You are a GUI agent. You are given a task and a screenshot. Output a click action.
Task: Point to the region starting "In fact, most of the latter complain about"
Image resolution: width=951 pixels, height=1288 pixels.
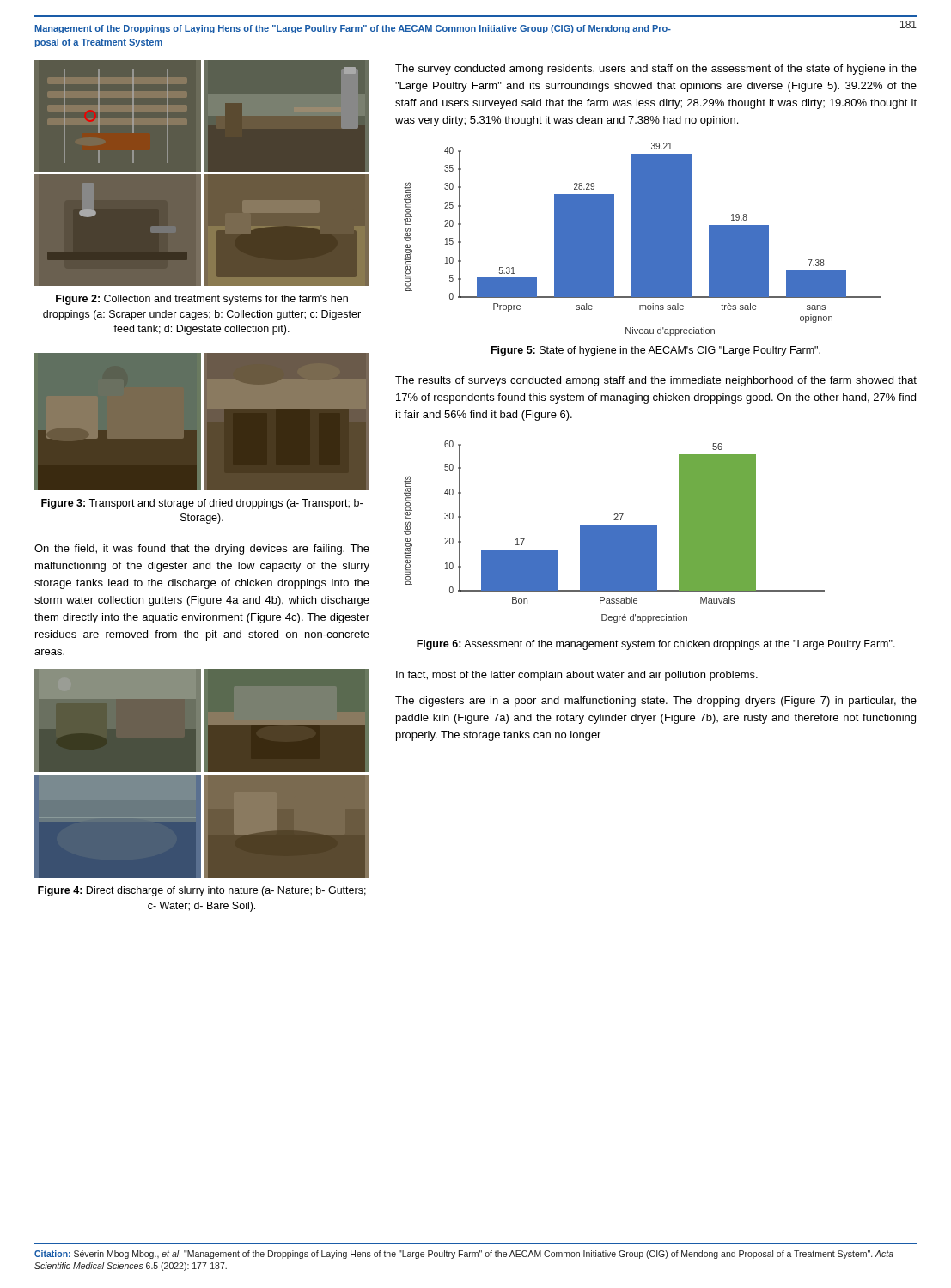[x=577, y=675]
